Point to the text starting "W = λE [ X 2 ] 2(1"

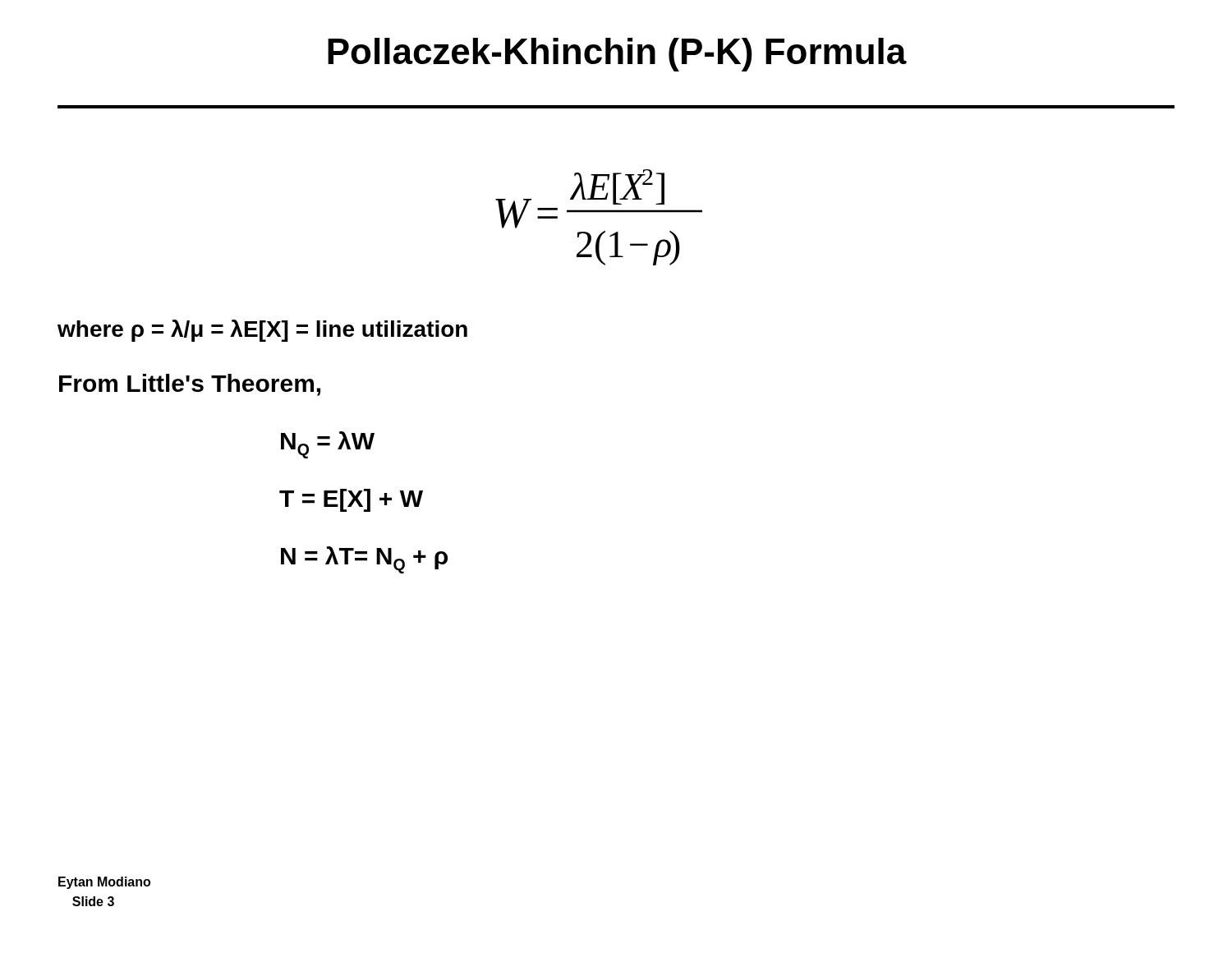616,218
